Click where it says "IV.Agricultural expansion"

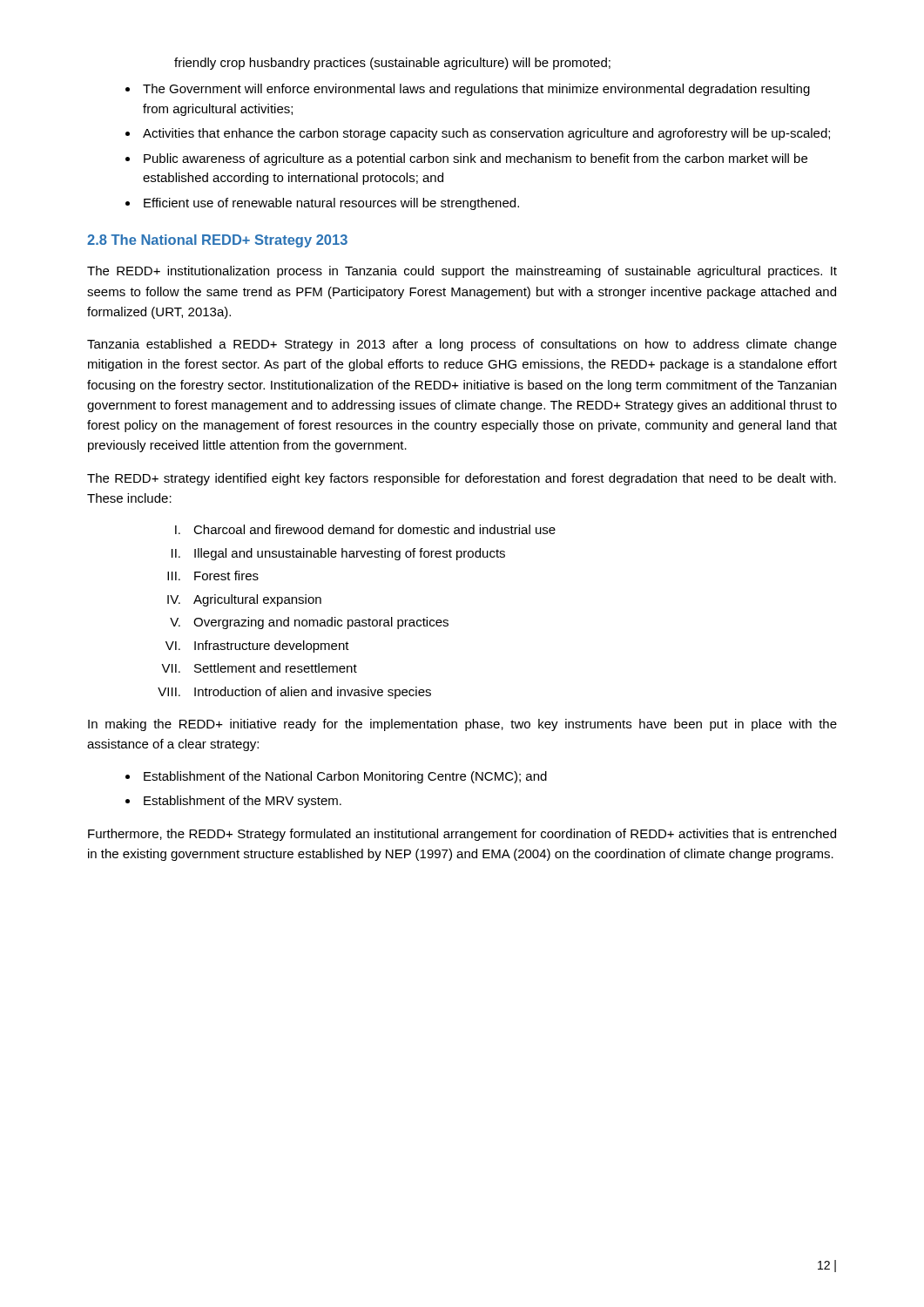231,599
